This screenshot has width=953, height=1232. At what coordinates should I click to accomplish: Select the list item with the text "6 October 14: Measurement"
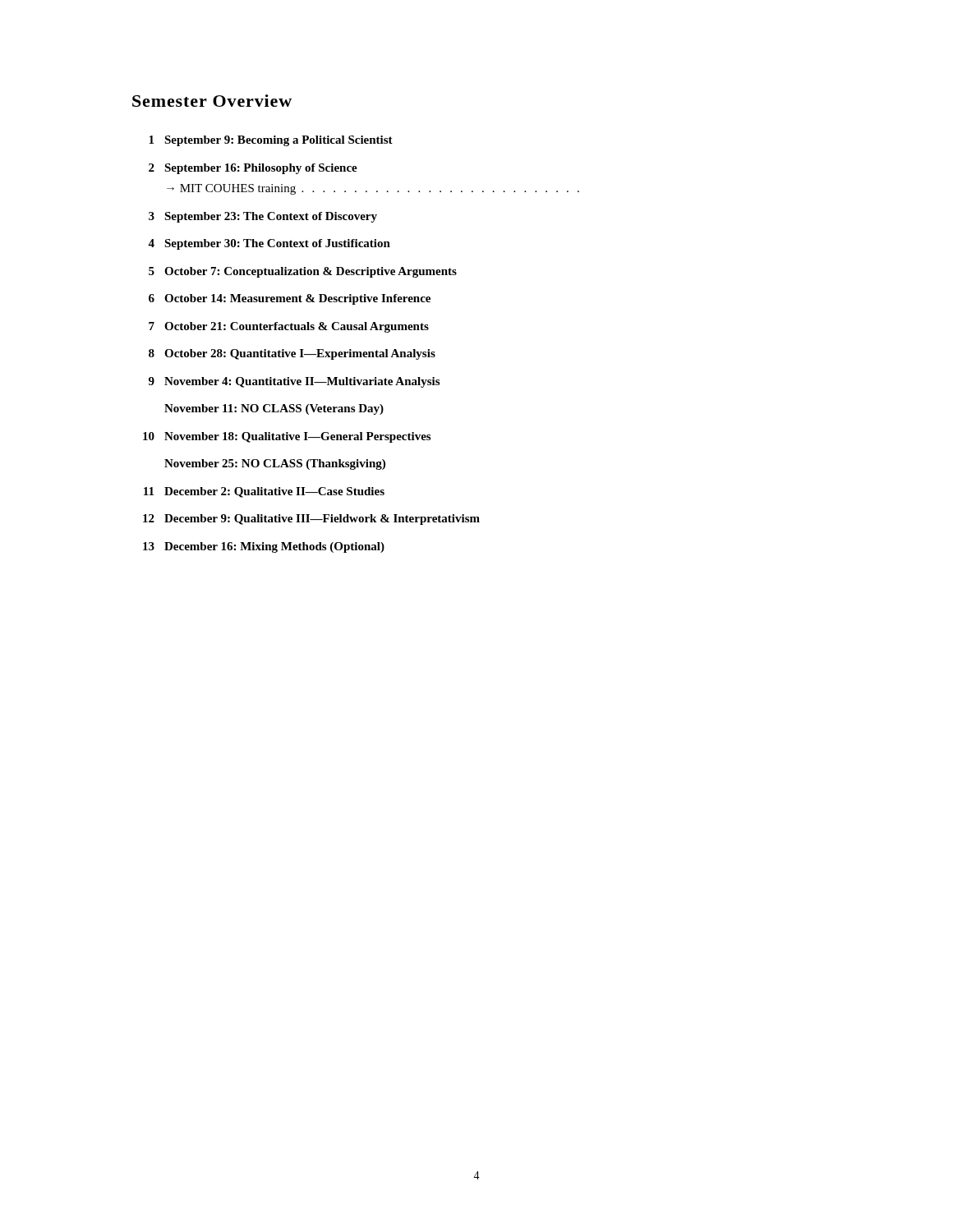(x=281, y=299)
